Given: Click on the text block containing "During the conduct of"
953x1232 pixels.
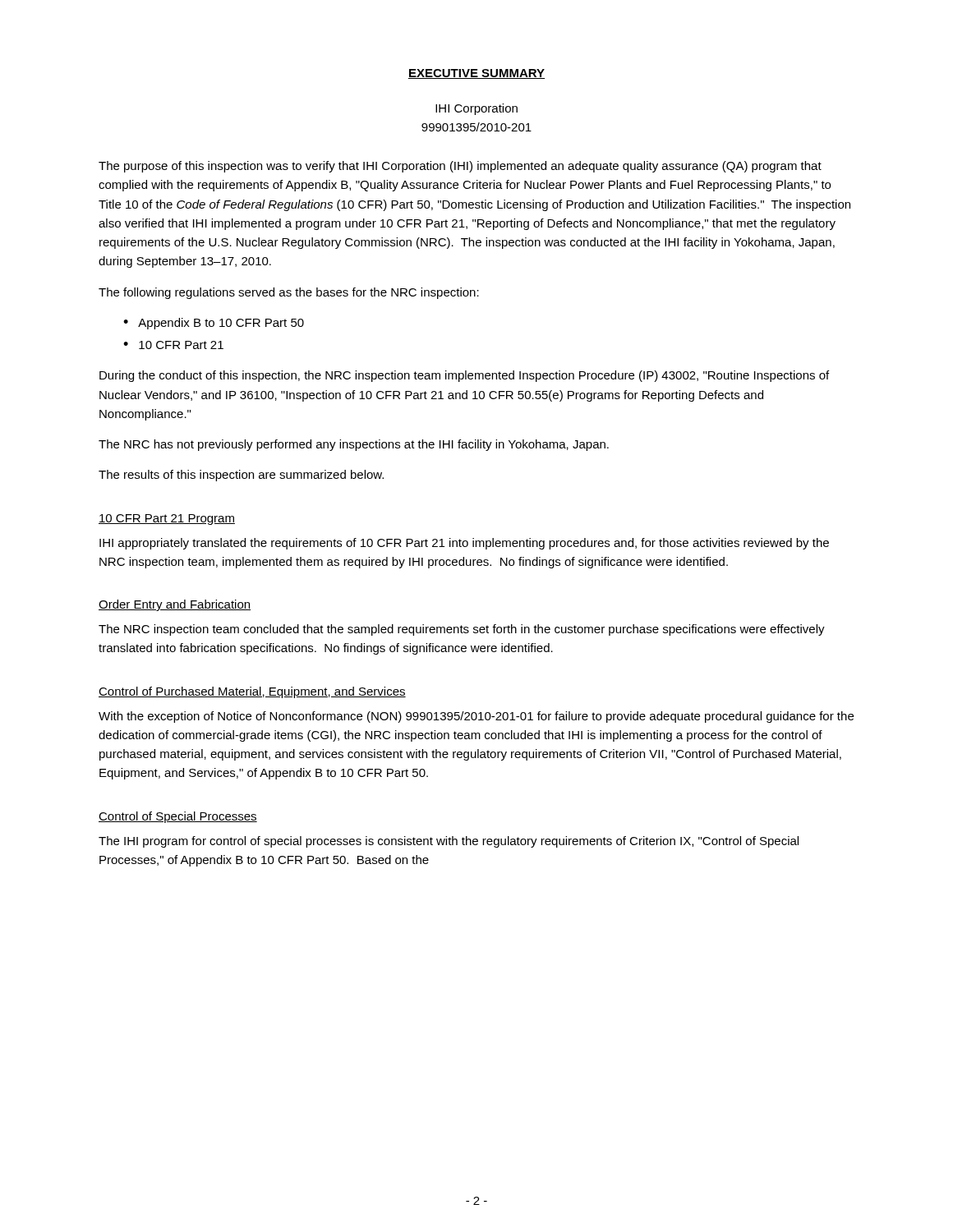Looking at the screenshot, I should pyautogui.click(x=464, y=394).
